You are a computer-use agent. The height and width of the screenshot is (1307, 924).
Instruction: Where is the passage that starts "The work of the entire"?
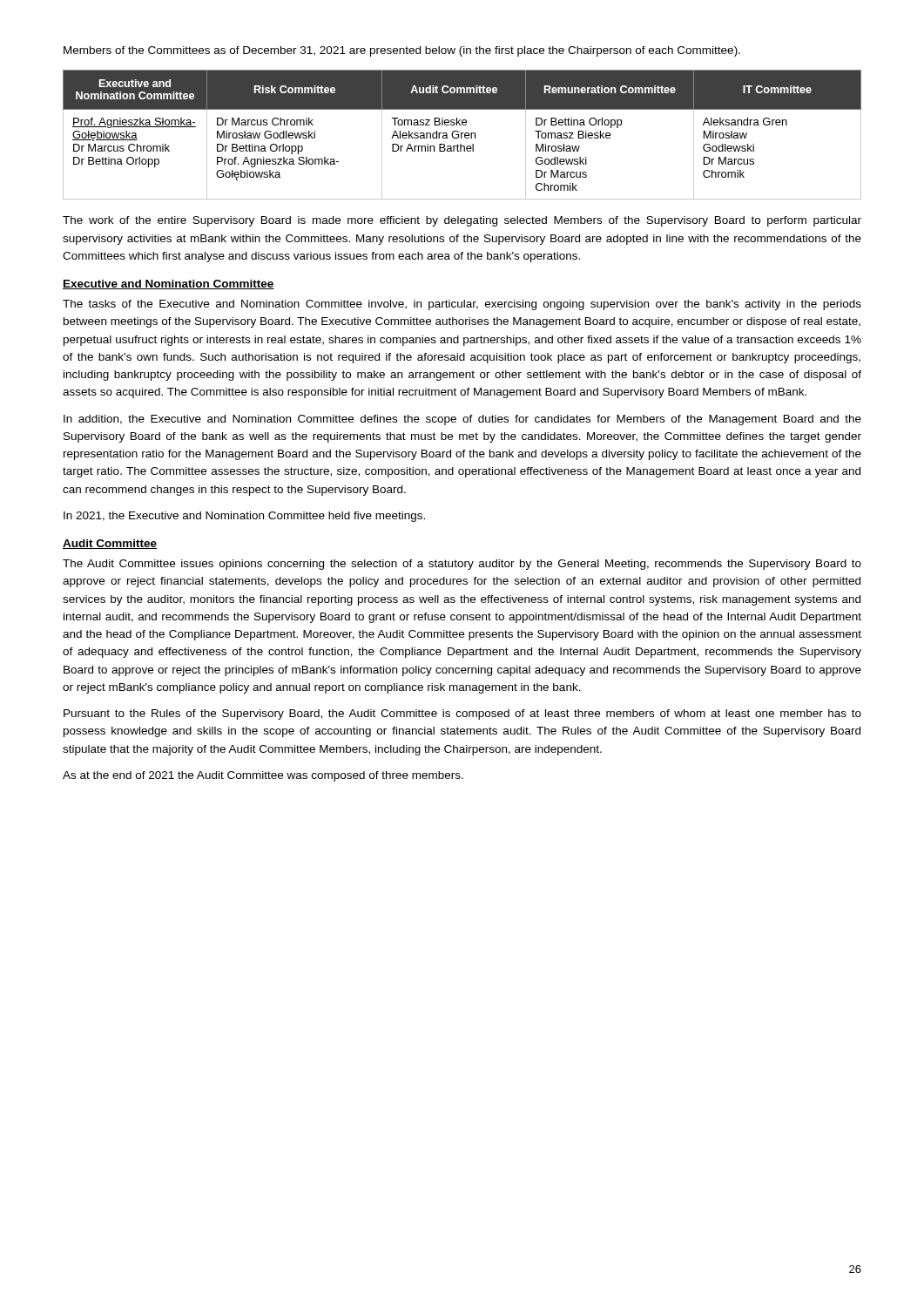coord(462,238)
